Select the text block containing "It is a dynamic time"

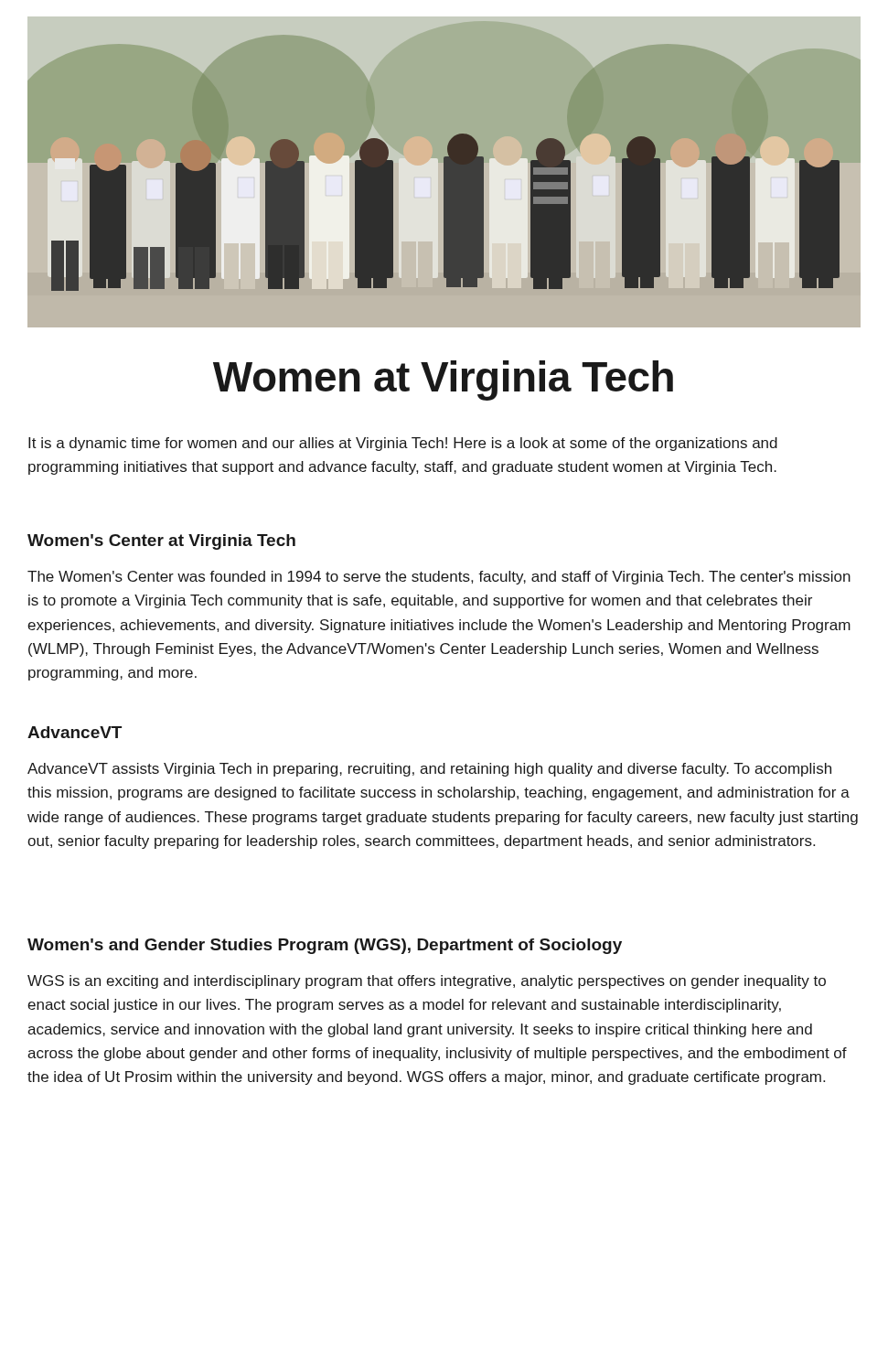pyautogui.click(x=403, y=455)
